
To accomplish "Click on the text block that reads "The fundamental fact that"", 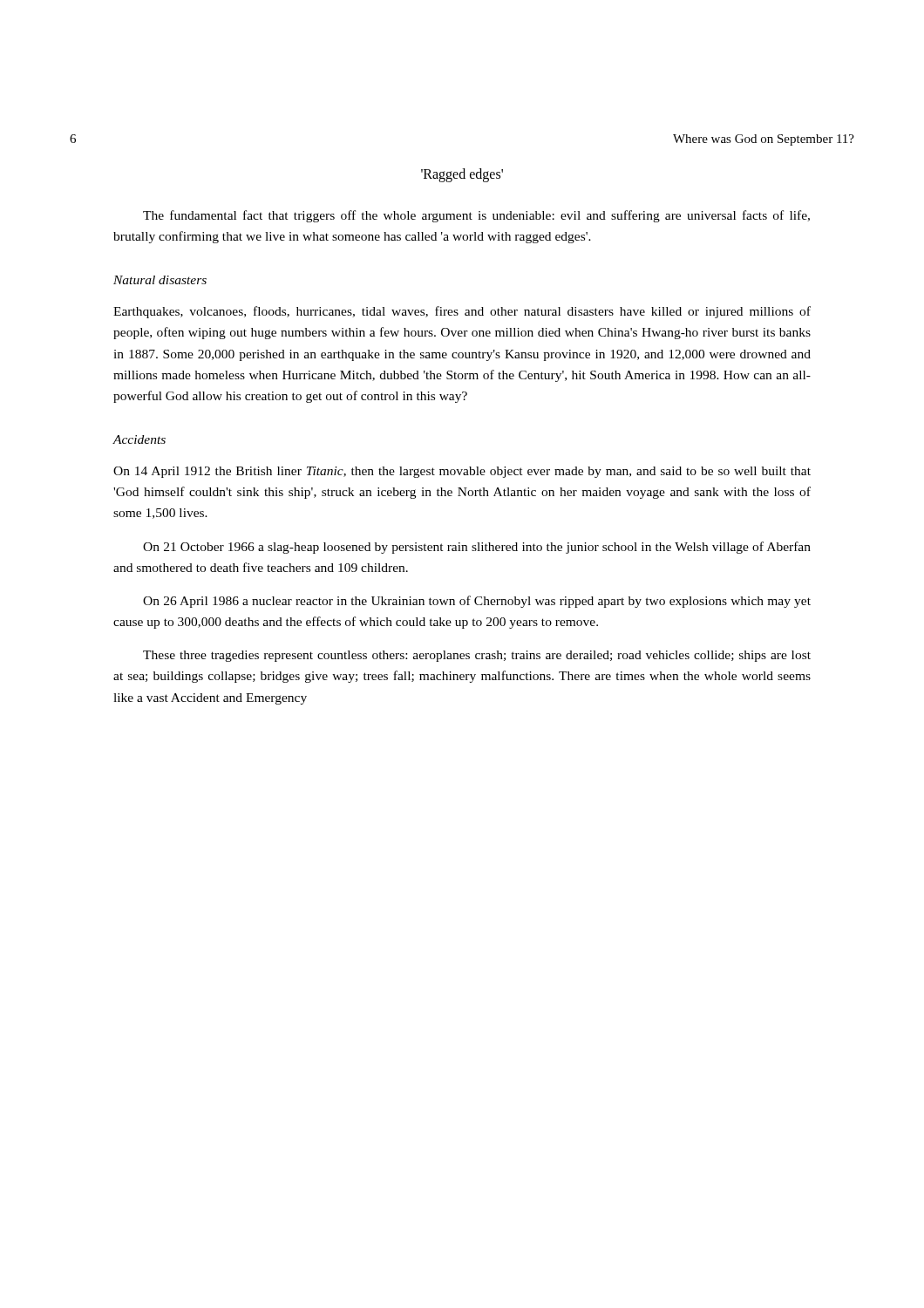I will pos(462,225).
